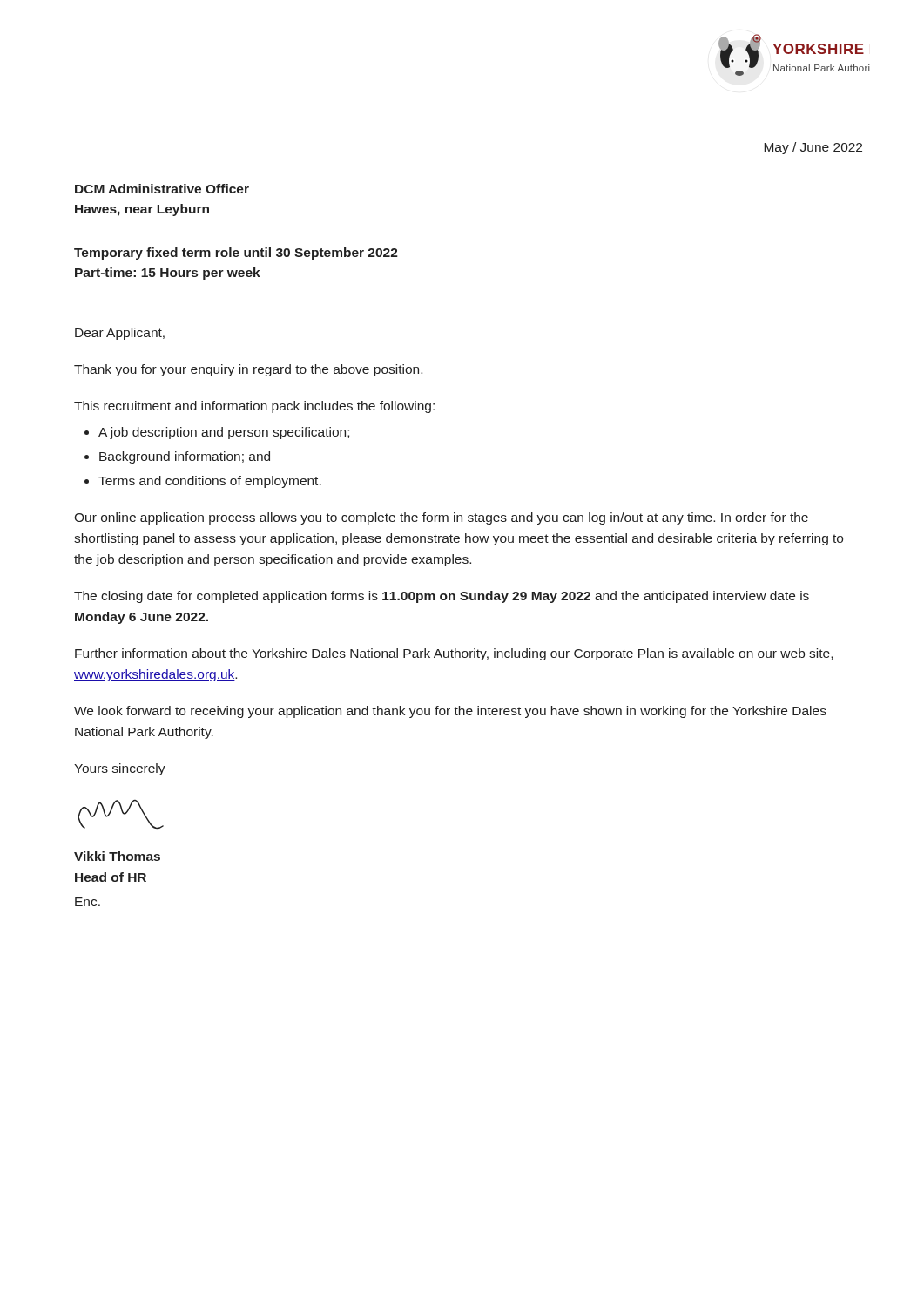Viewport: 924px width, 1307px height.
Task: Find the block on this page that starts "This recruitment and information pack includes"
Action: pyautogui.click(x=254, y=407)
